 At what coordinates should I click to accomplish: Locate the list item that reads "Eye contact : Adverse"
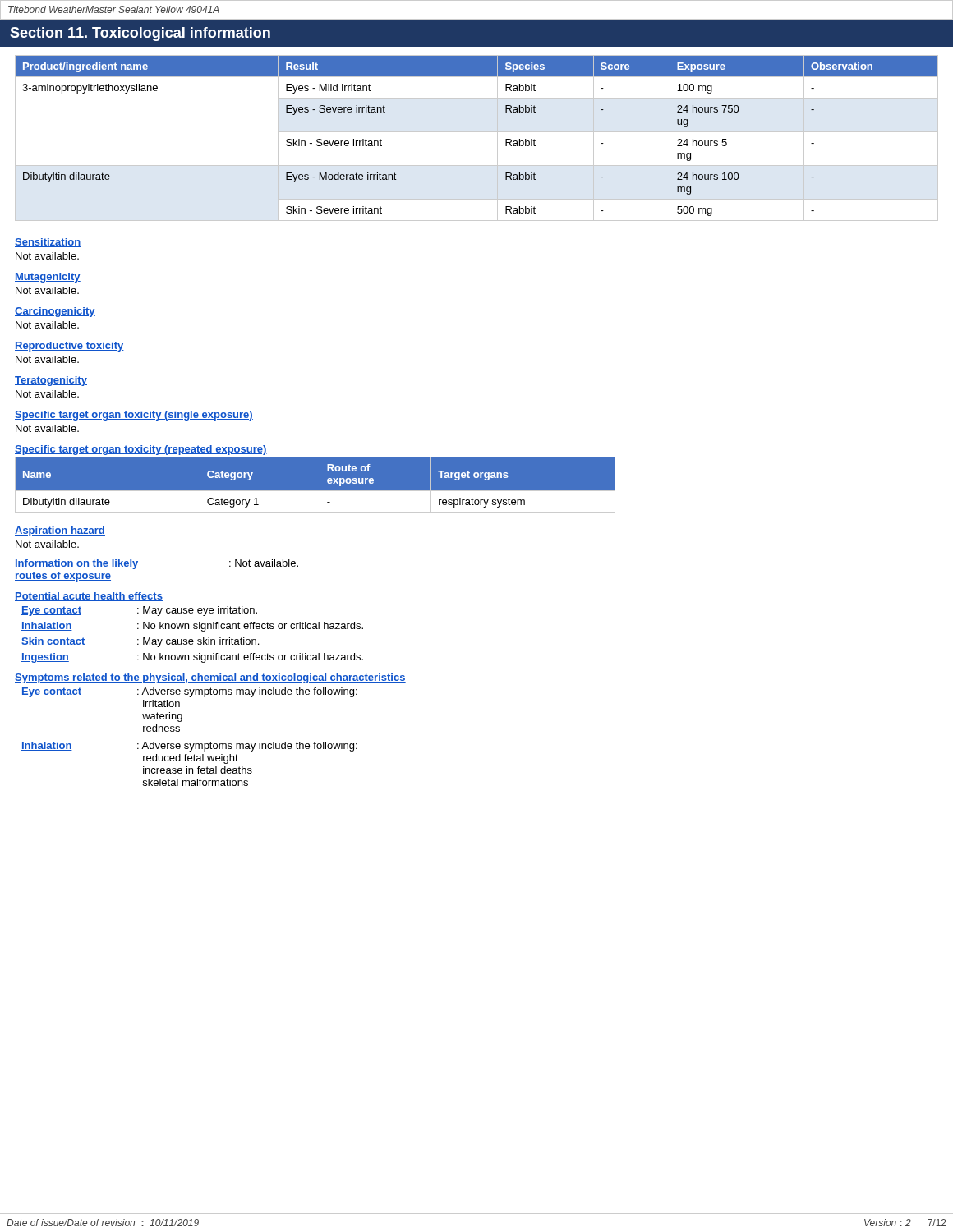pos(190,710)
